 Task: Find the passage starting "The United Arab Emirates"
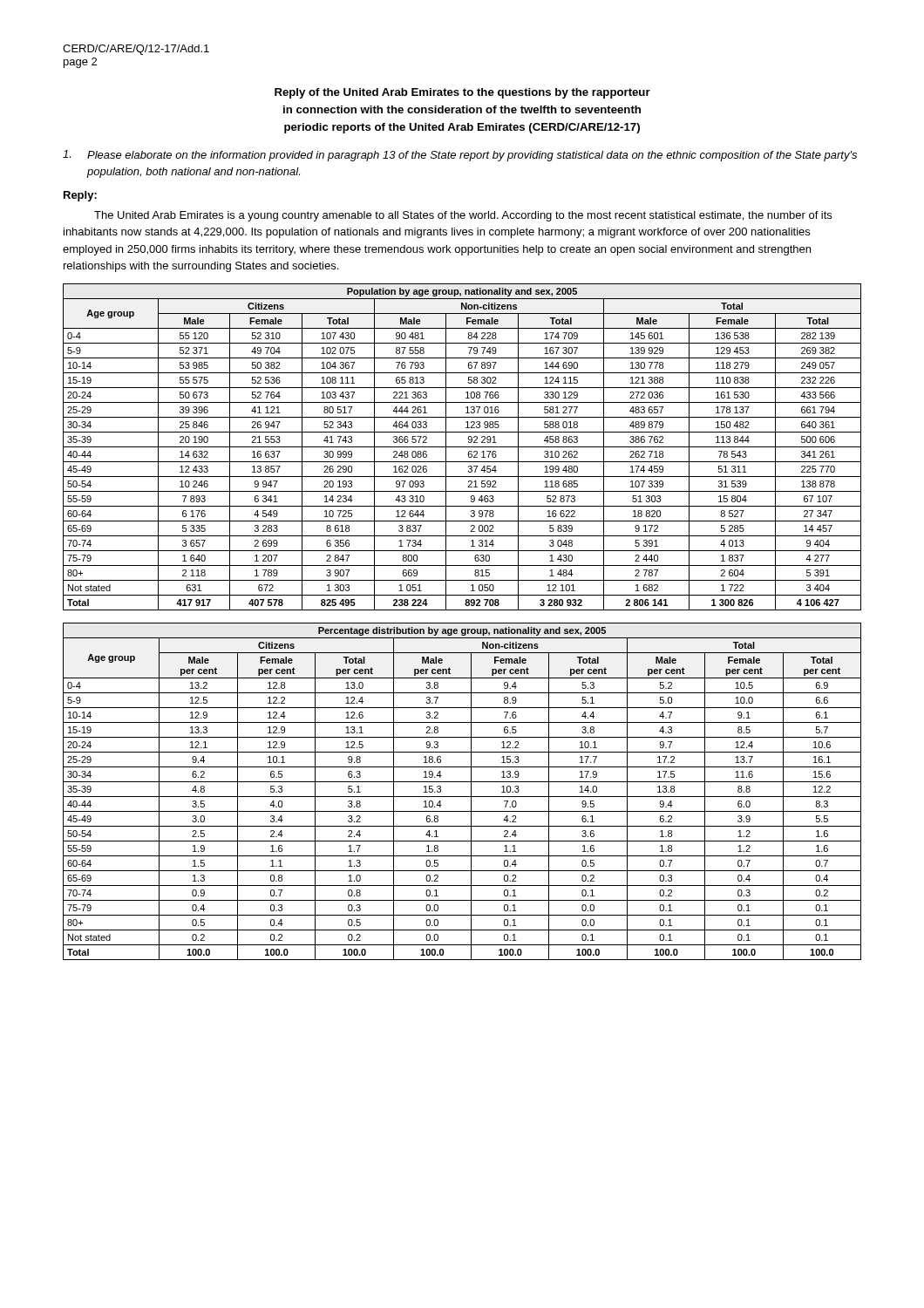click(448, 240)
